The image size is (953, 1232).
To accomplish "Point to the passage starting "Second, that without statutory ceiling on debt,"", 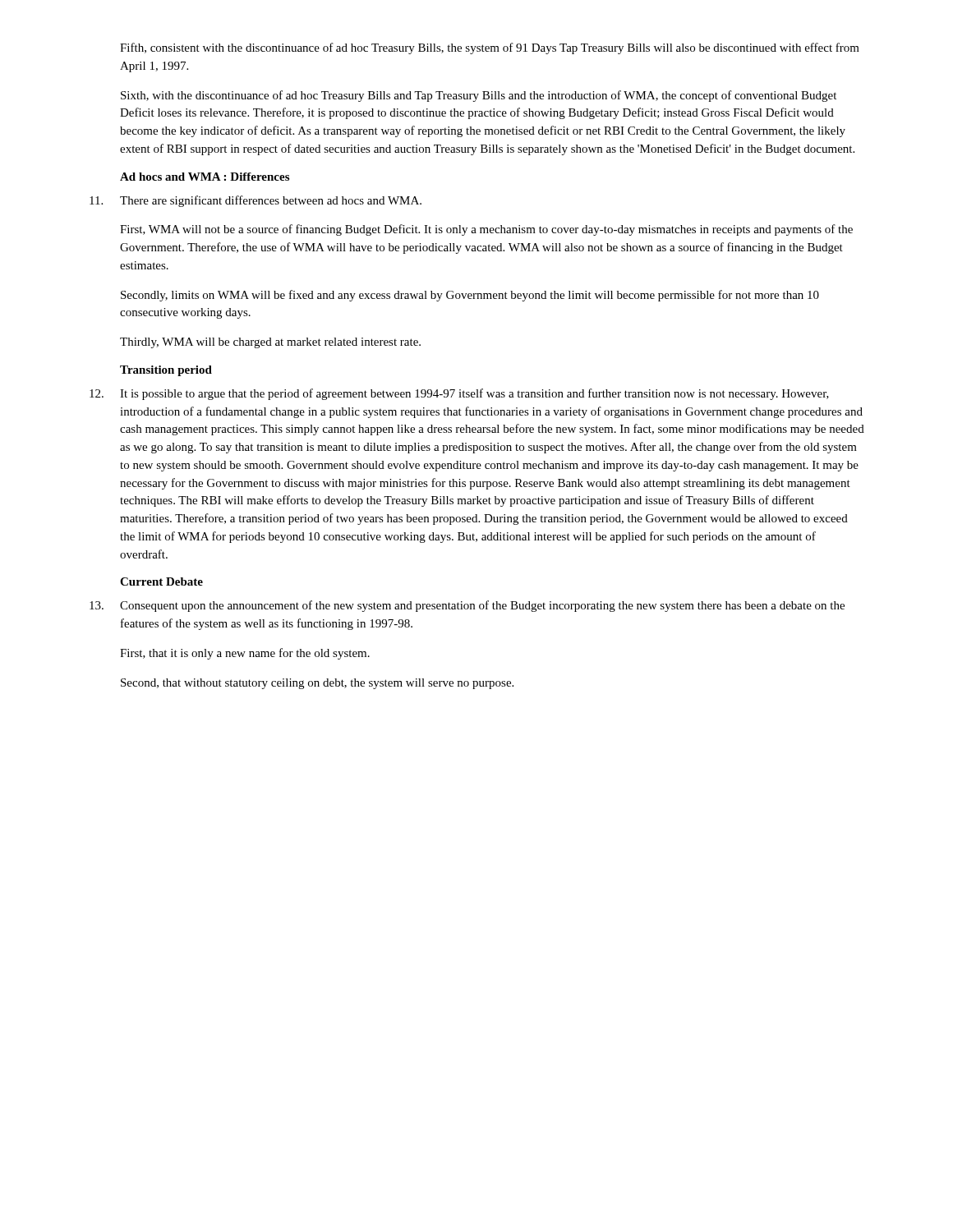I will point(317,682).
